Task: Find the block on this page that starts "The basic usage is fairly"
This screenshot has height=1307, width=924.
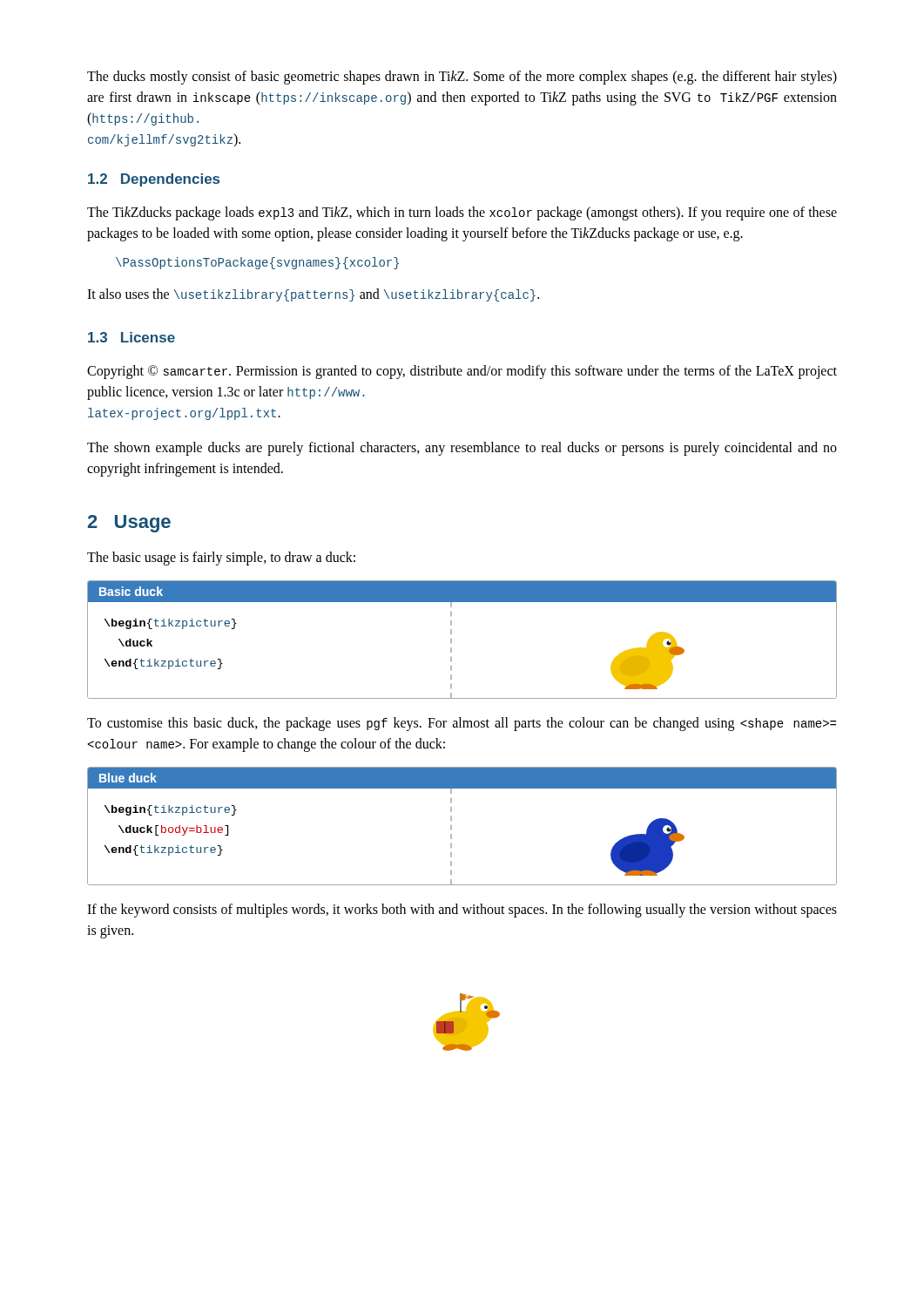Action: coord(221,559)
